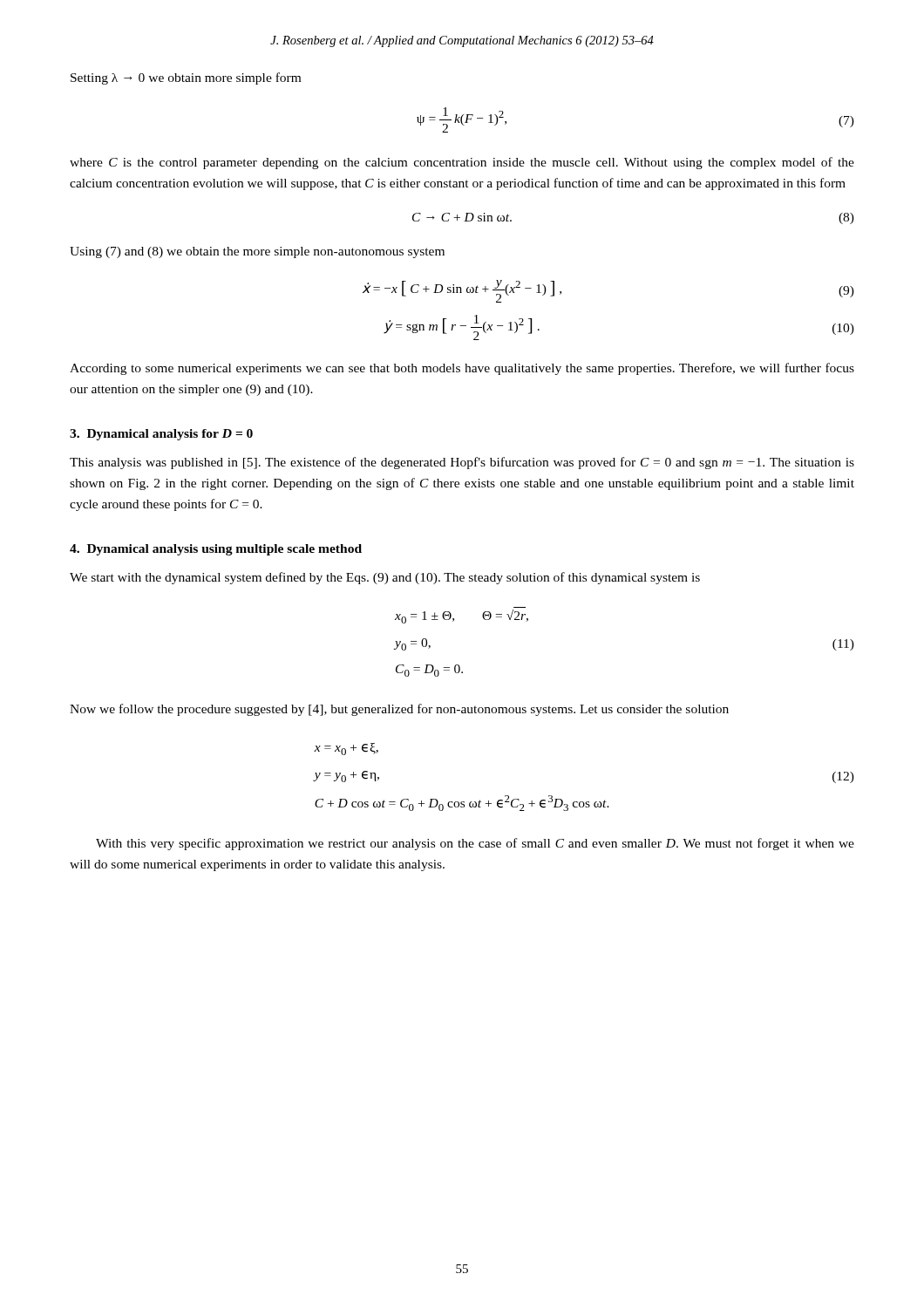The width and height of the screenshot is (924, 1308).
Task: Find the text block that reads "Setting λ → 0 we obtain more"
Action: (x=186, y=77)
